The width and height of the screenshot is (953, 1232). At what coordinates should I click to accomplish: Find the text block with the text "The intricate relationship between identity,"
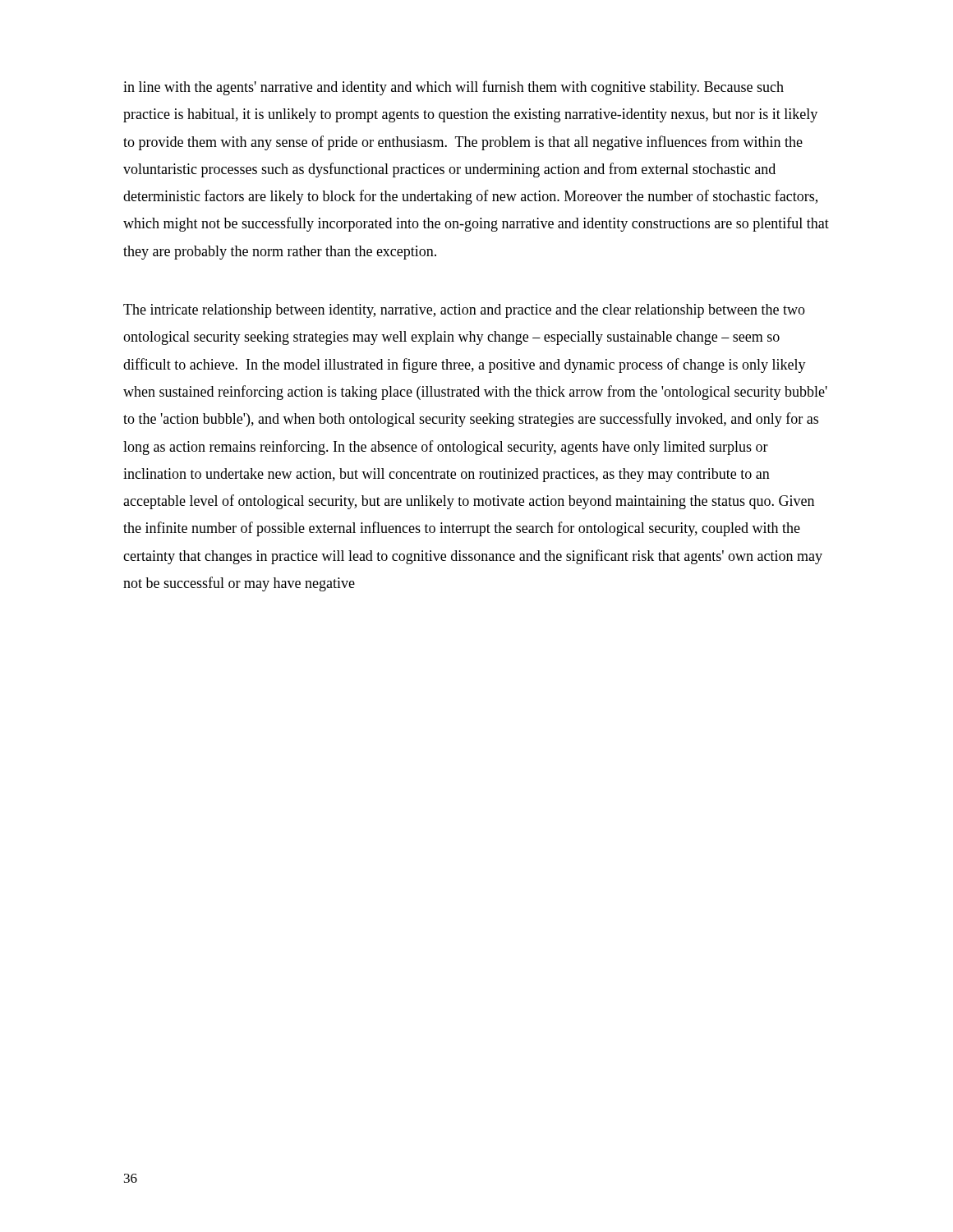475,446
